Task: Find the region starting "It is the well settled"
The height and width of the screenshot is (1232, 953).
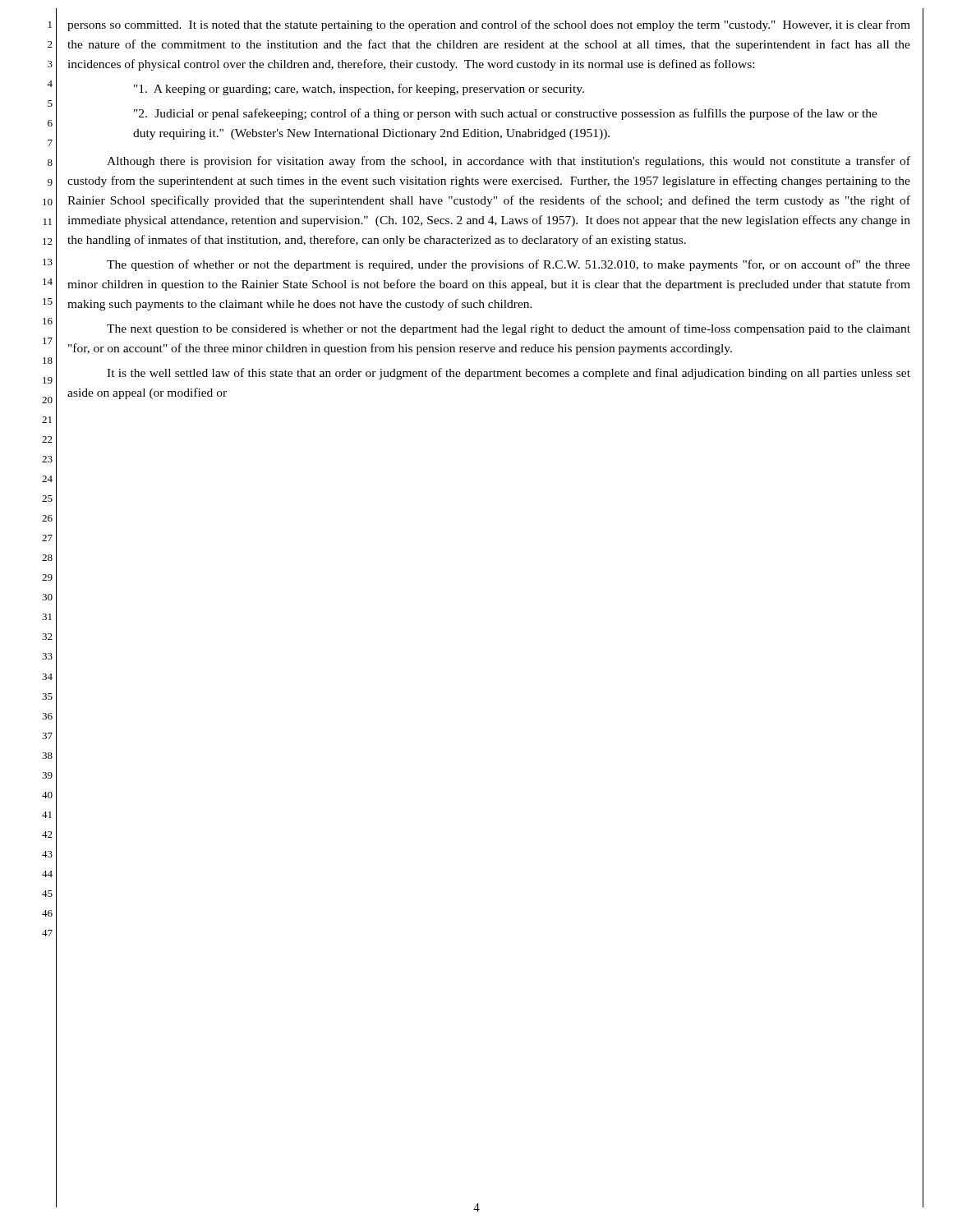Action: (489, 383)
